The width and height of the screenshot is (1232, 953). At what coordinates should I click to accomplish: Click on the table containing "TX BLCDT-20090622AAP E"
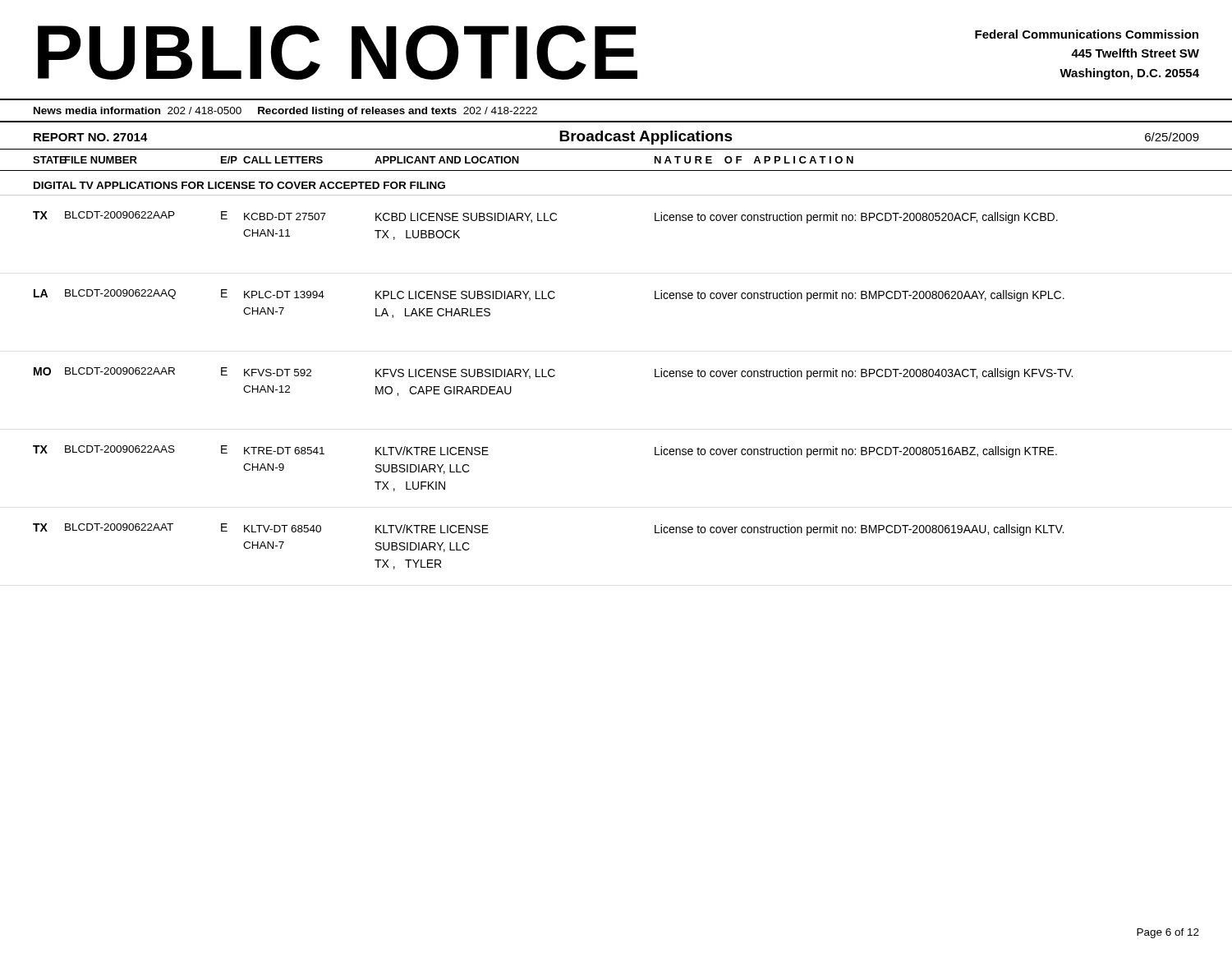[616, 235]
